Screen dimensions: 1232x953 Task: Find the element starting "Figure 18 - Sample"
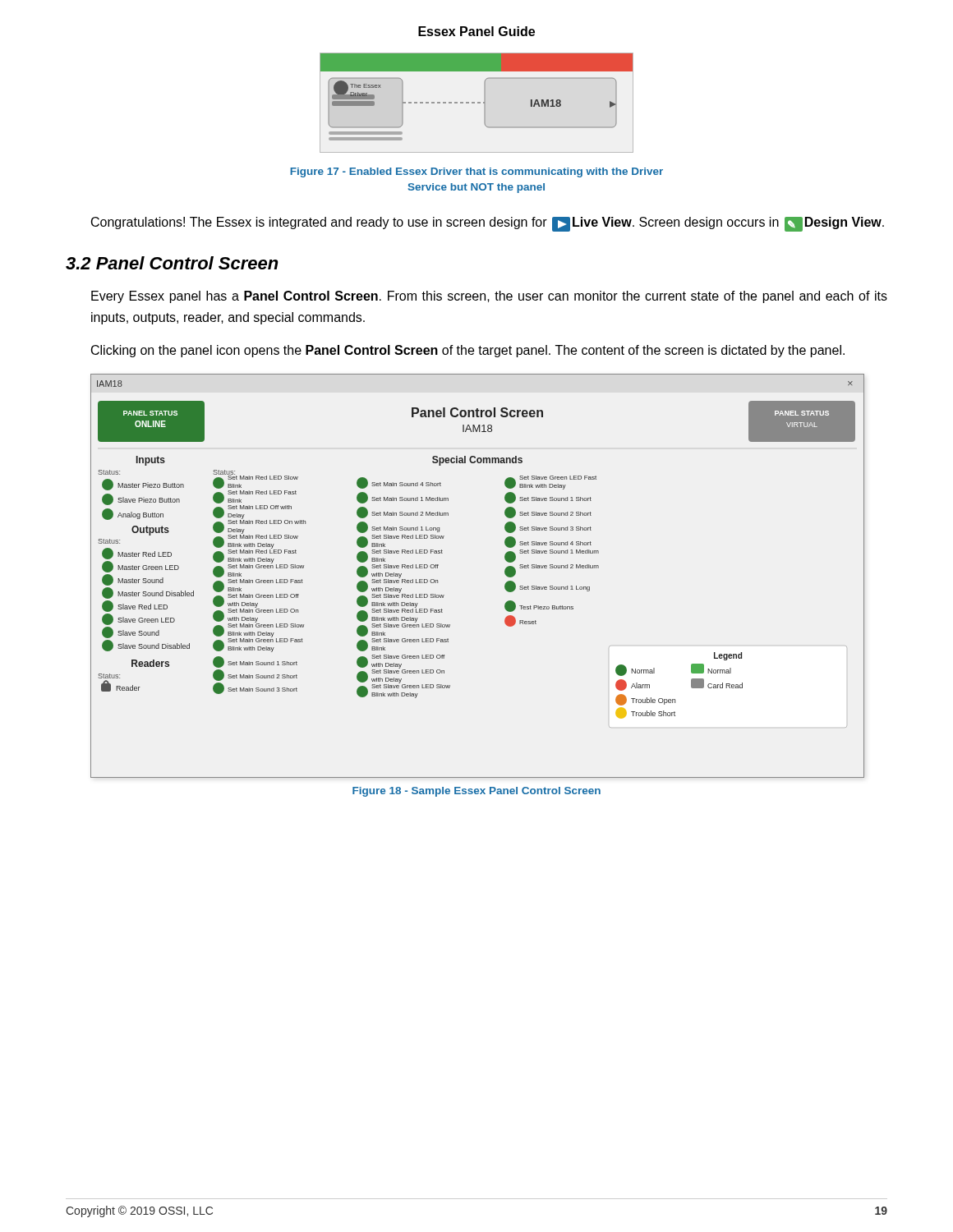476,791
